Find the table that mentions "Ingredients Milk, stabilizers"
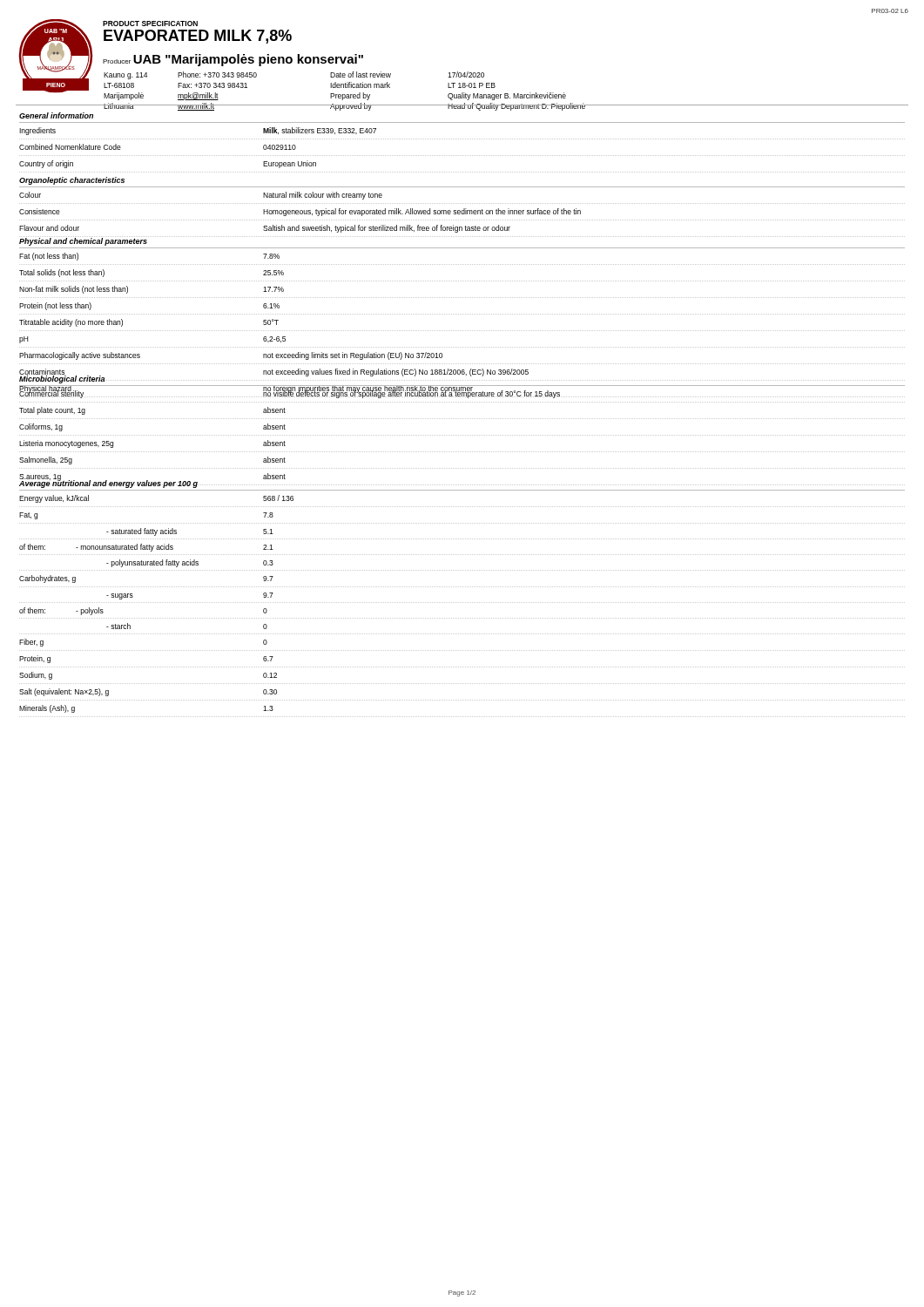Viewport: 924px width, 1307px height. click(x=462, y=148)
